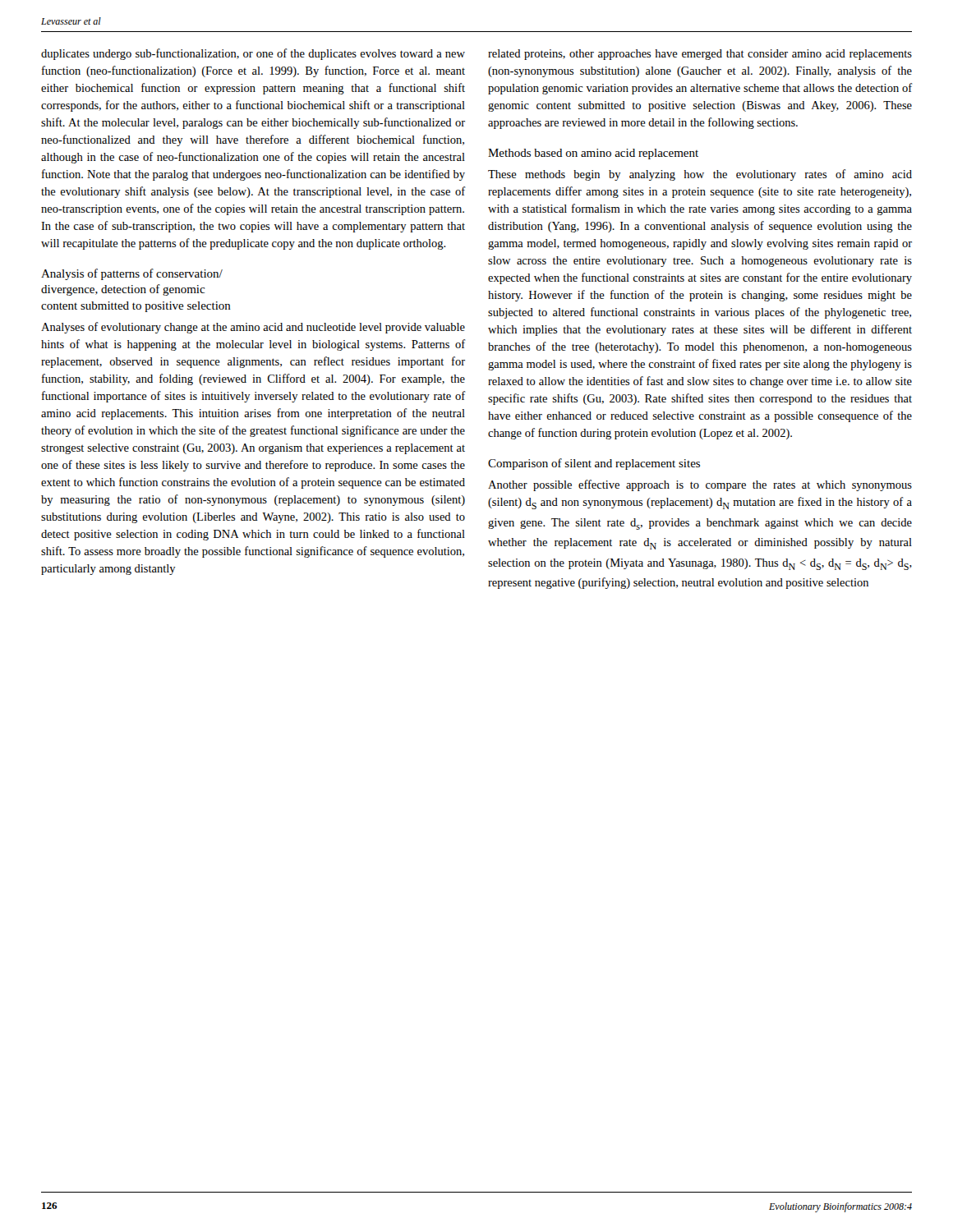
Task: Point to the text starting "related proteins, other"
Action: (x=700, y=88)
